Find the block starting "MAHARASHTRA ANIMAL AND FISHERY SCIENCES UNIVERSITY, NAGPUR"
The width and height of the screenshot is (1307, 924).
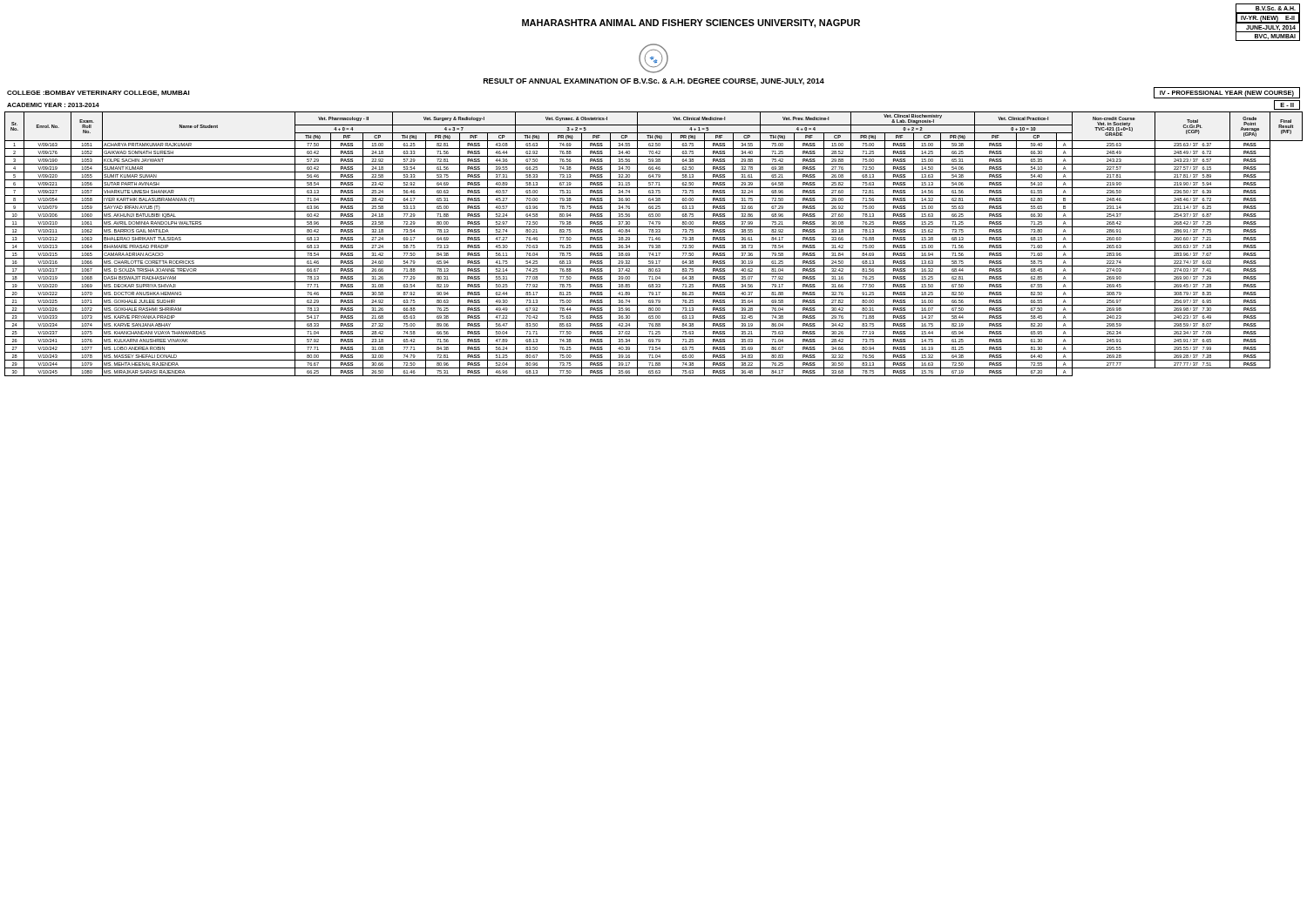coord(691,22)
